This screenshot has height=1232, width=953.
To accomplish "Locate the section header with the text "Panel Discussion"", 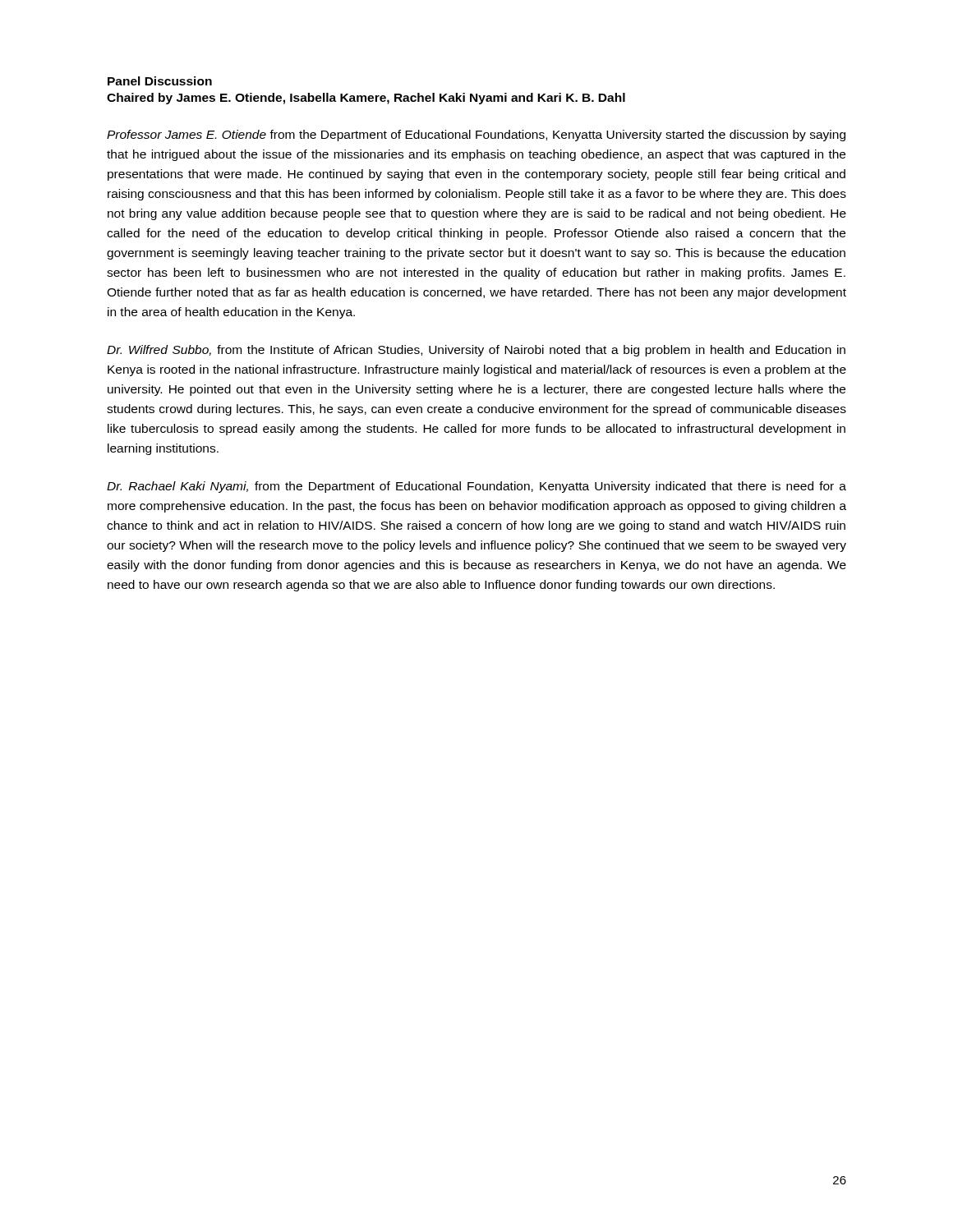I will pos(160,81).
